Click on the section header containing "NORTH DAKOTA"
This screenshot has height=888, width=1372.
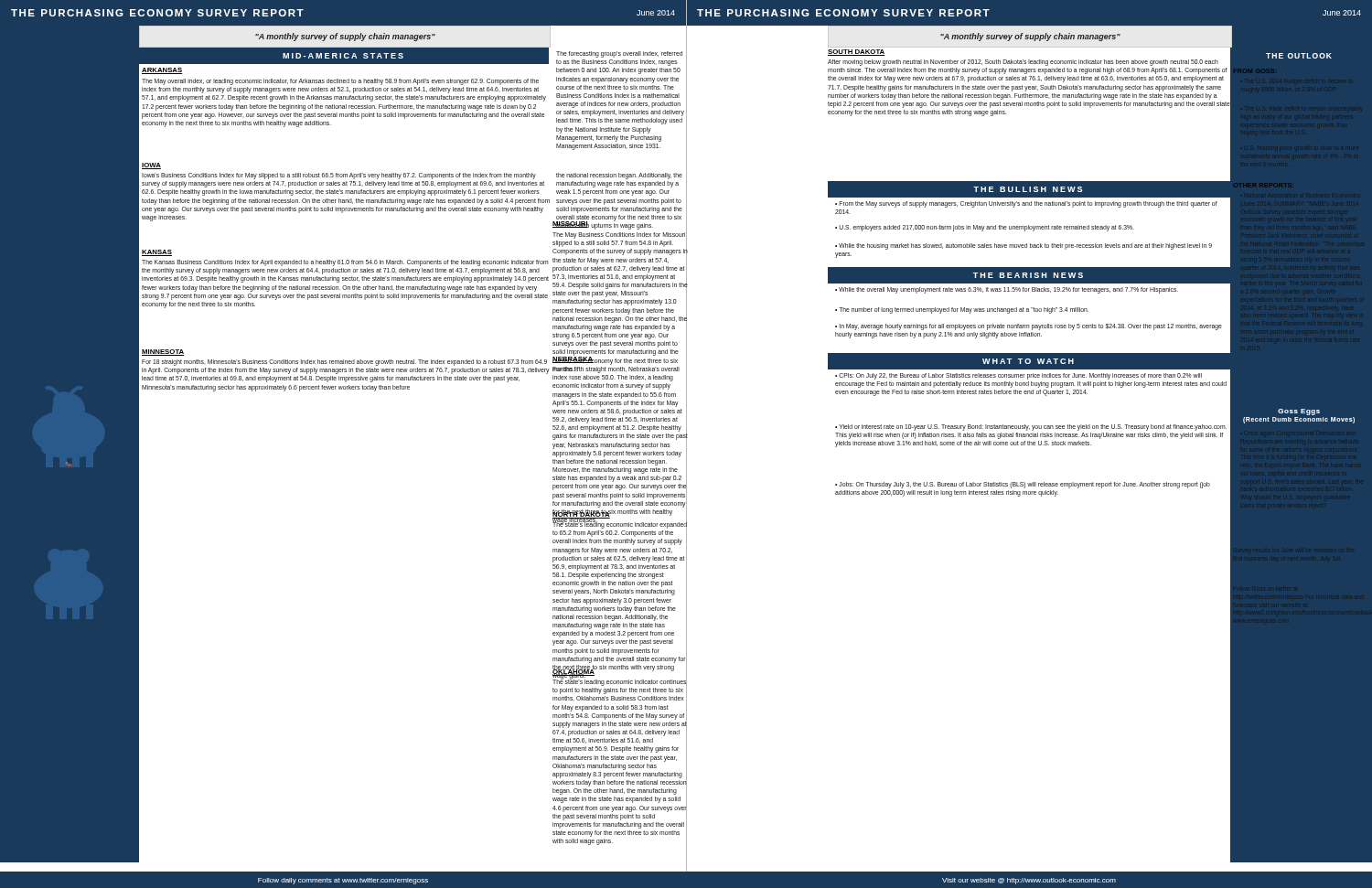(x=581, y=514)
